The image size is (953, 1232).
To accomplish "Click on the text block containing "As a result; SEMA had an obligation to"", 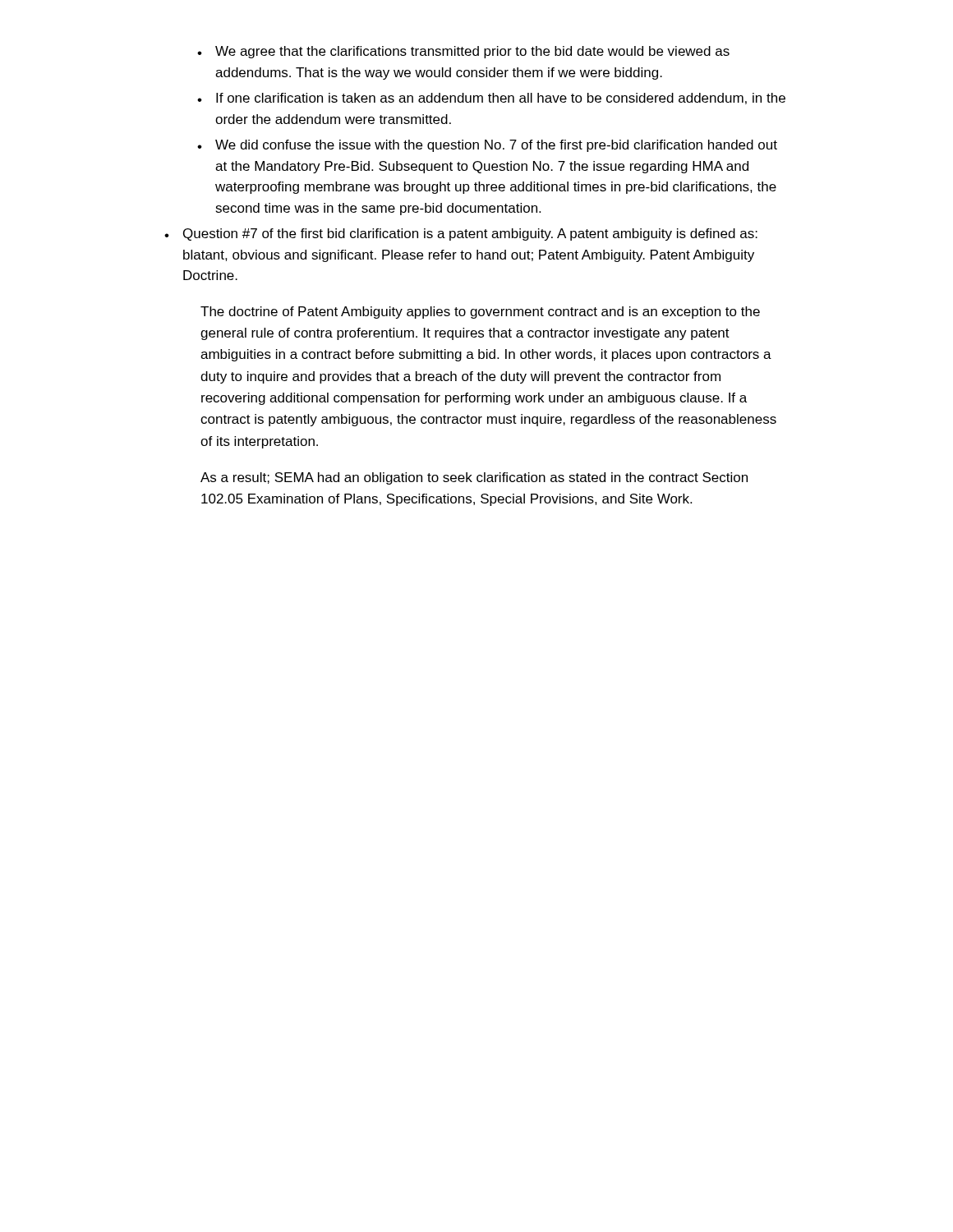I will click(x=474, y=488).
